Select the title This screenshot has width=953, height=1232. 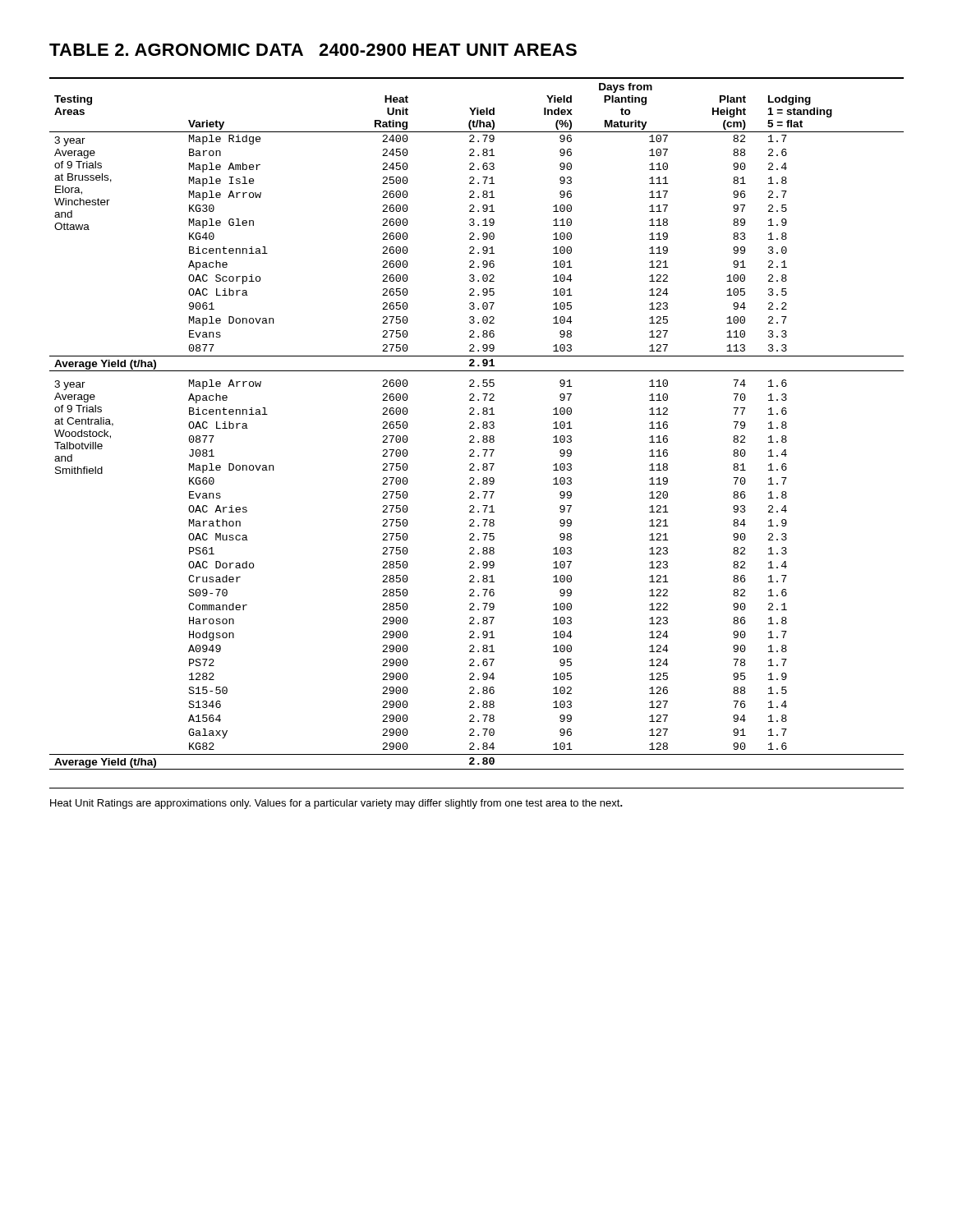[313, 50]
